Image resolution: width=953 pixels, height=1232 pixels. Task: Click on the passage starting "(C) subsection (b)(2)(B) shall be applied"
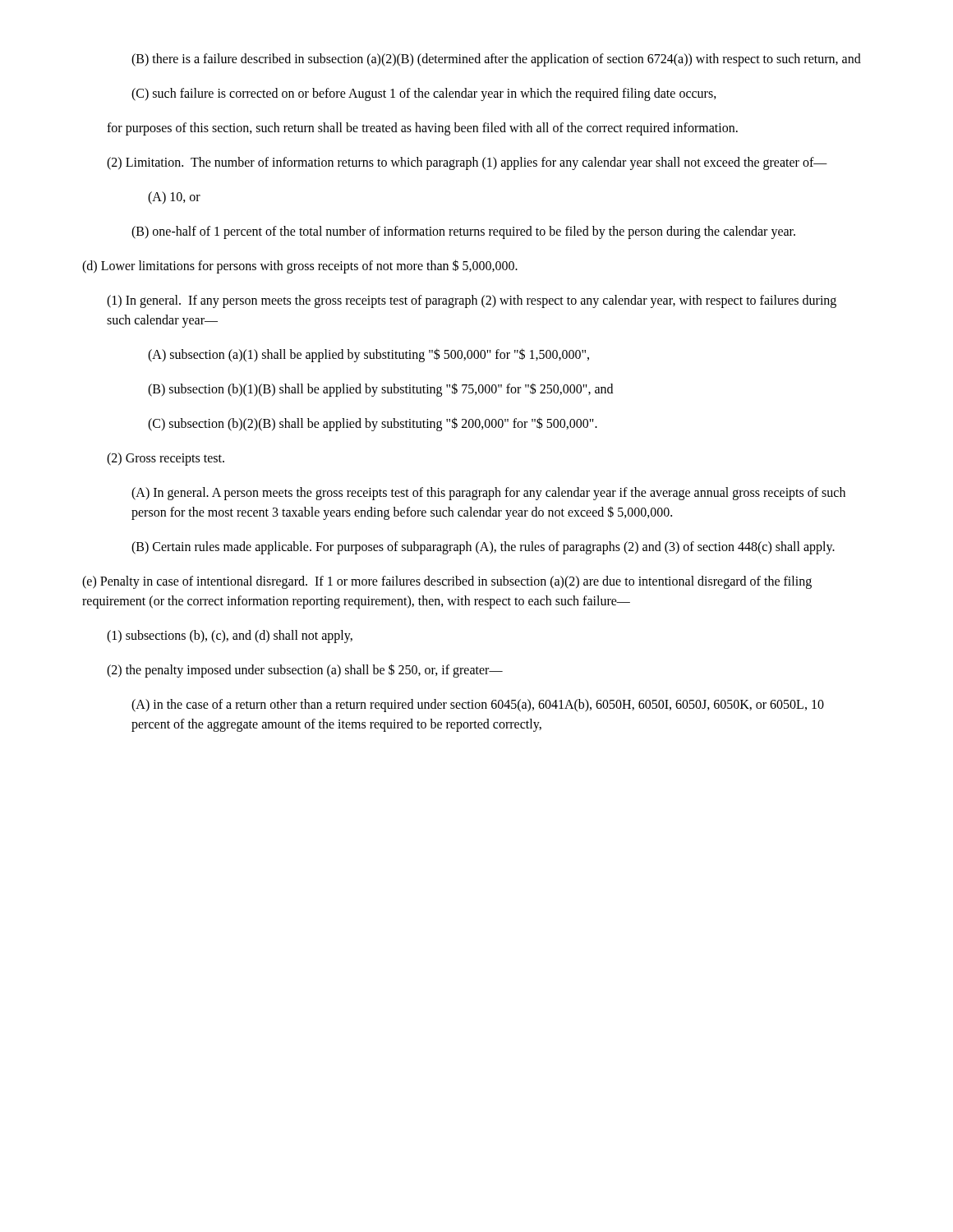point(373,423)
